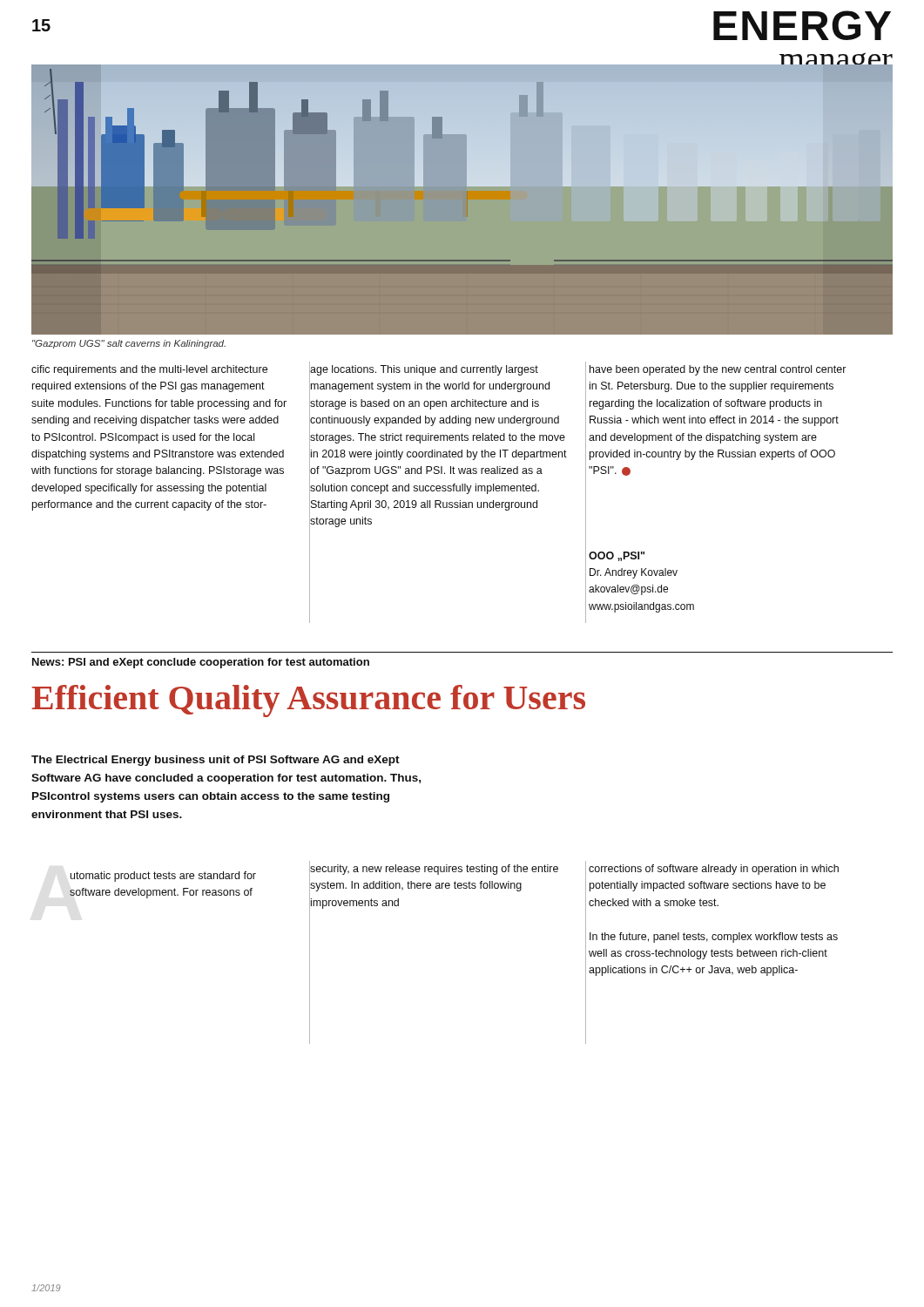Select the photo
The height and width of the screenshot is (1307, 924).
462,200
